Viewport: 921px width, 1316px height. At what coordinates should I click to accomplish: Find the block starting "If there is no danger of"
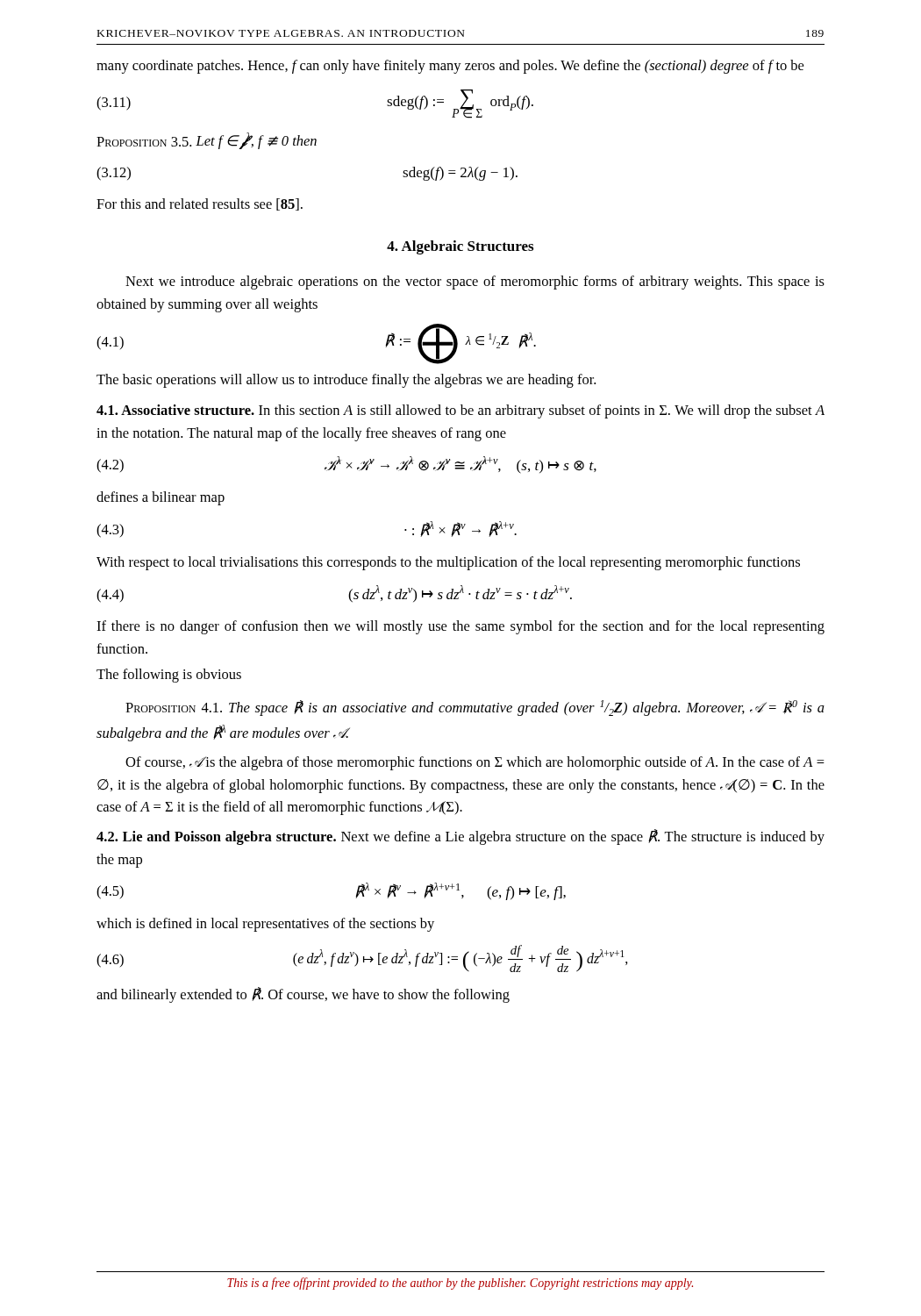pos(460,638)
